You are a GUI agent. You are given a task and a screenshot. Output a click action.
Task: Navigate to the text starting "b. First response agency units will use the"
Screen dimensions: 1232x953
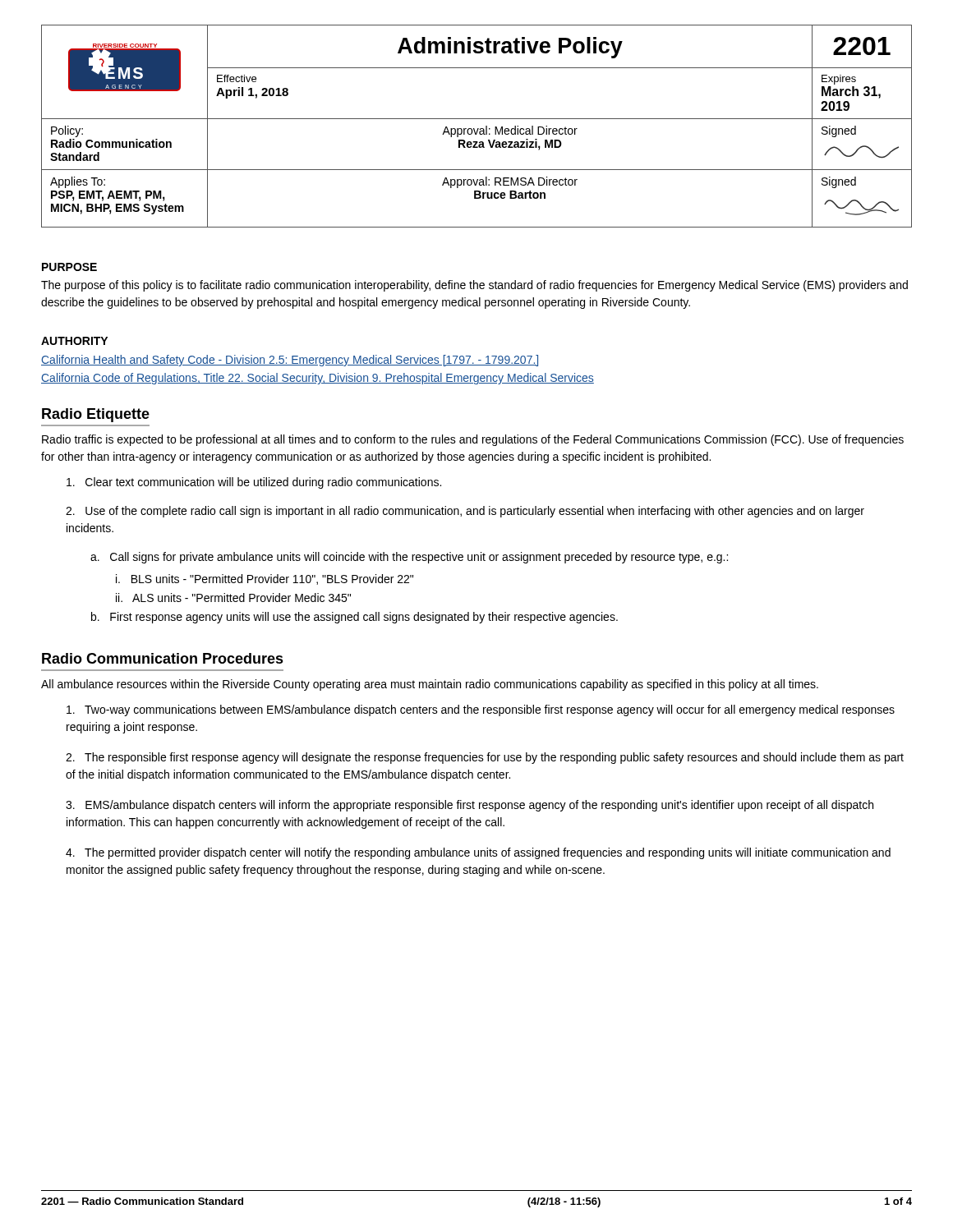point(354,617)
